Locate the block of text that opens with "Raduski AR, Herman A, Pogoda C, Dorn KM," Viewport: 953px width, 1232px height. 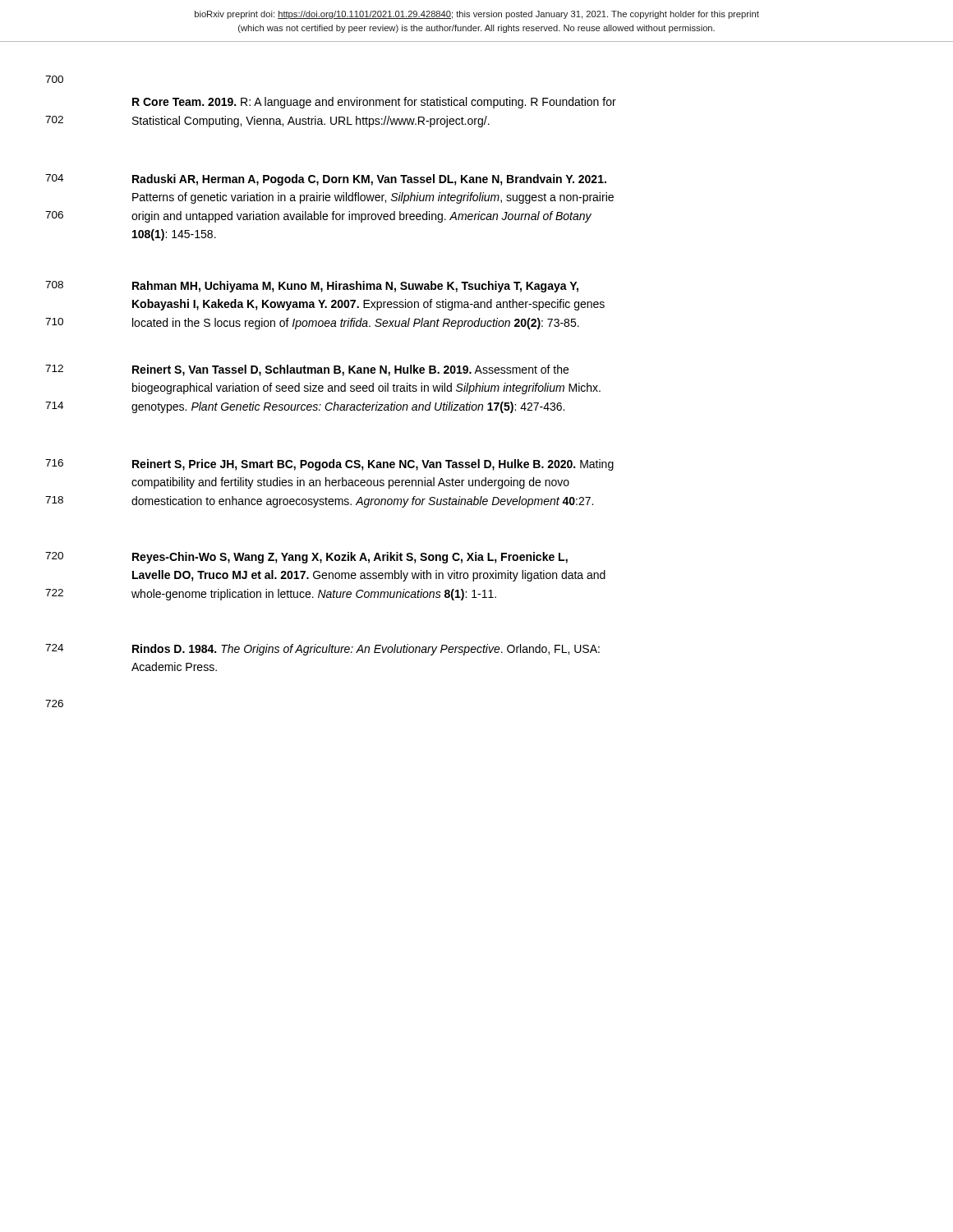pos(373,188)
